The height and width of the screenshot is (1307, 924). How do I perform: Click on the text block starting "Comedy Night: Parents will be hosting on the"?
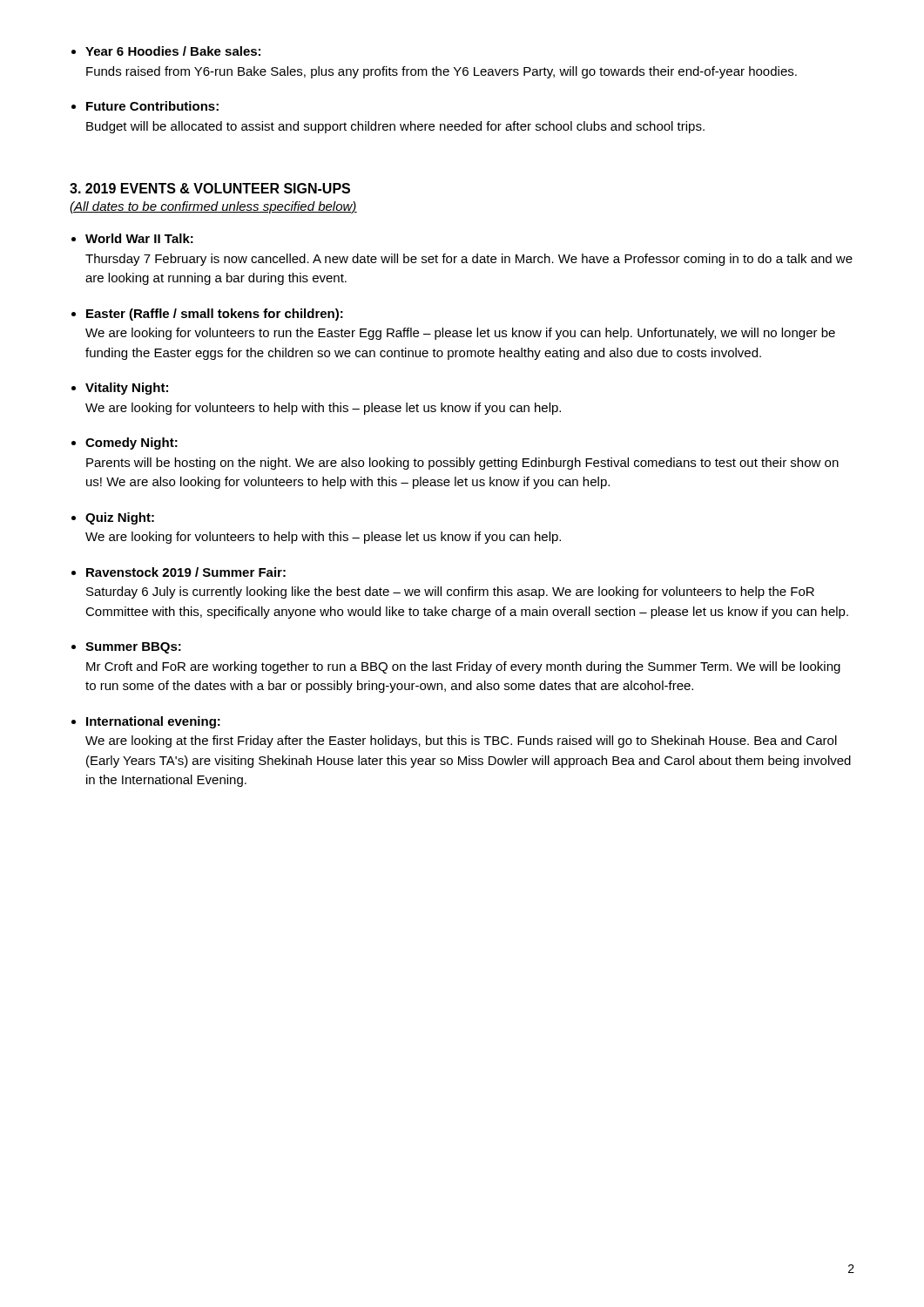pos(462,462)
